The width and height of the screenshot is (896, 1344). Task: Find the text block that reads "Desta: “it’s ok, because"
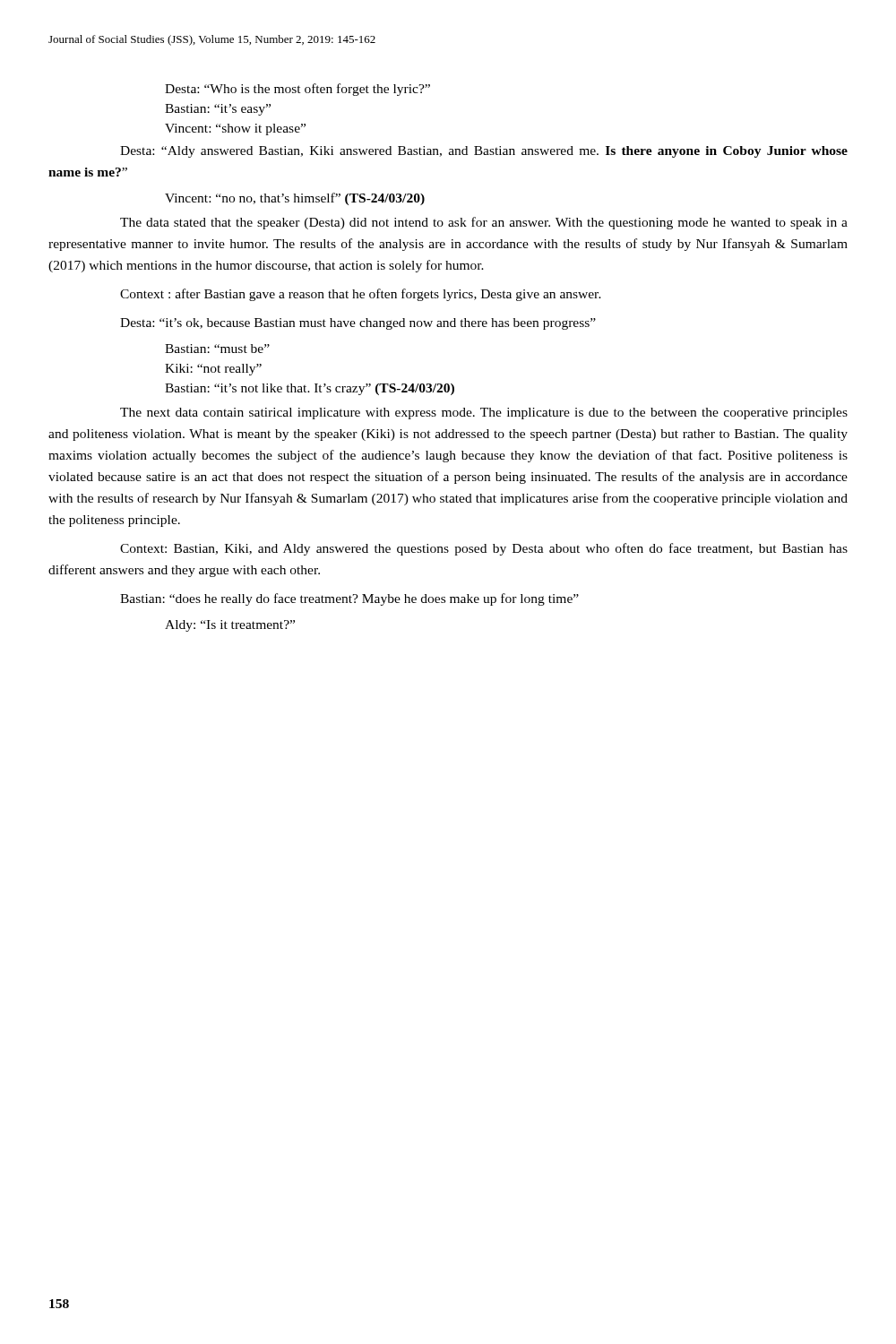pyautogui.click(x=358, y=322)
